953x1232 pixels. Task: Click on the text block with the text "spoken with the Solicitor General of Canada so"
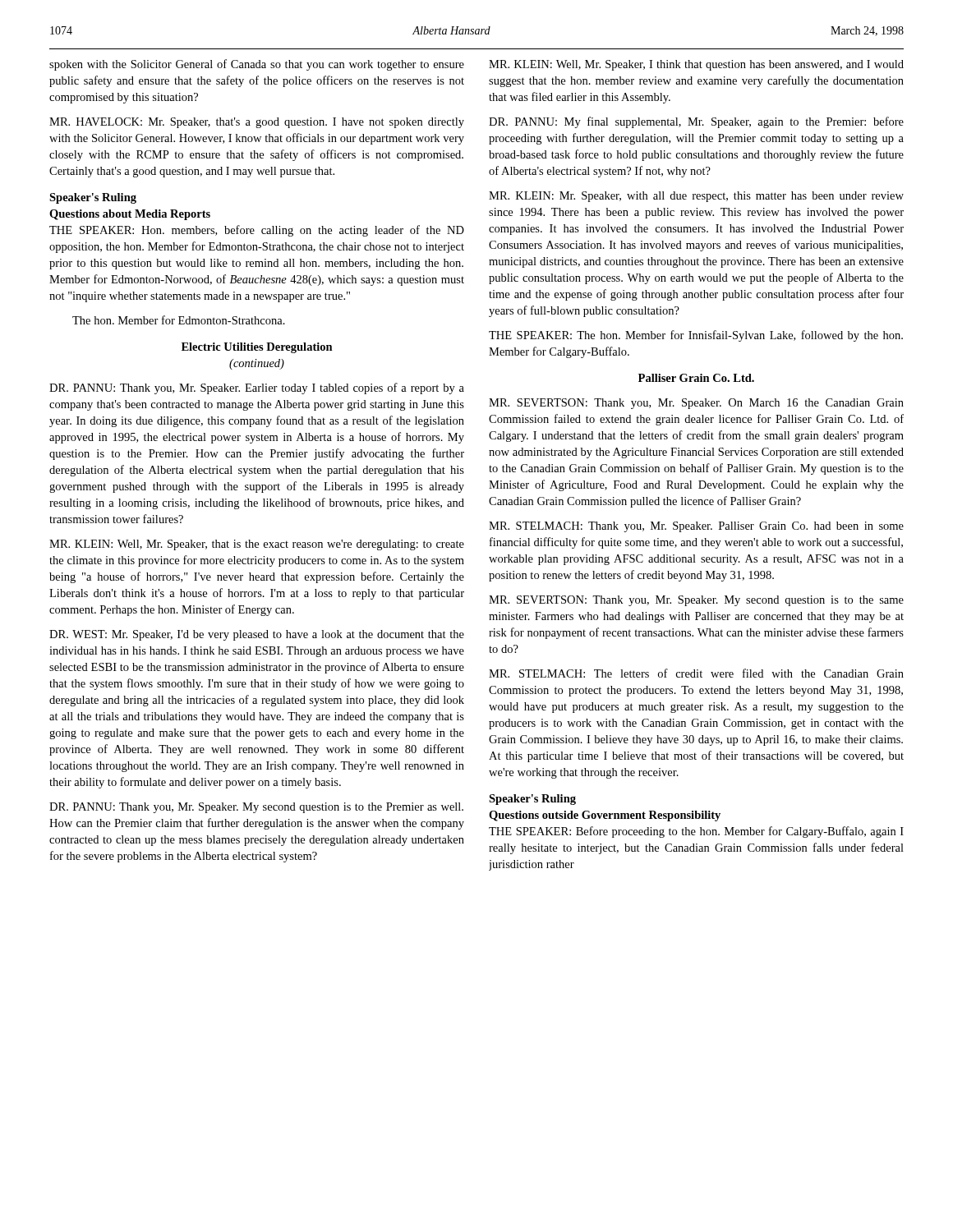tap(257, 80)
